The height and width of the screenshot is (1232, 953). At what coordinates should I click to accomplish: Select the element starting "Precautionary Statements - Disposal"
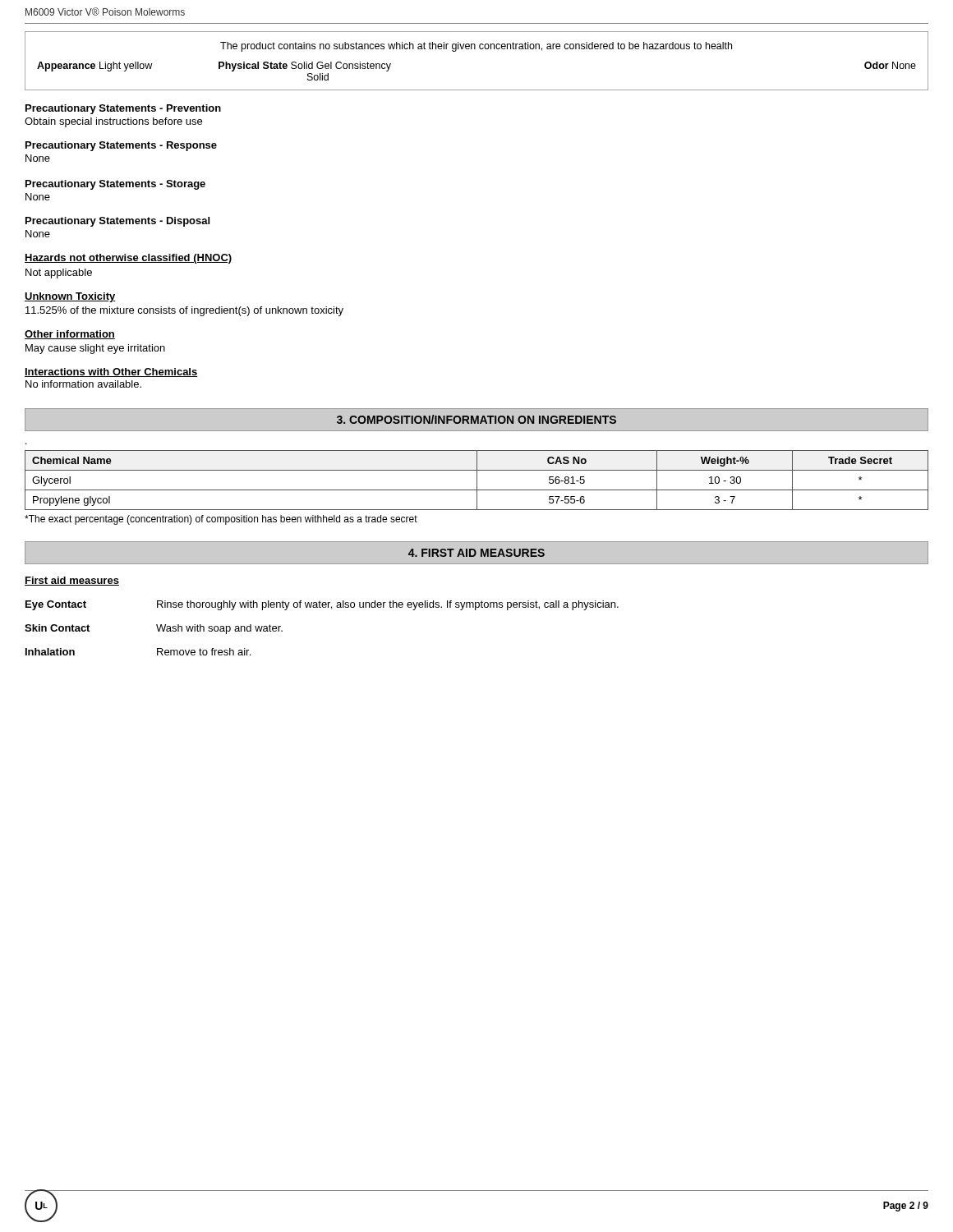click(x=118, y=221)
